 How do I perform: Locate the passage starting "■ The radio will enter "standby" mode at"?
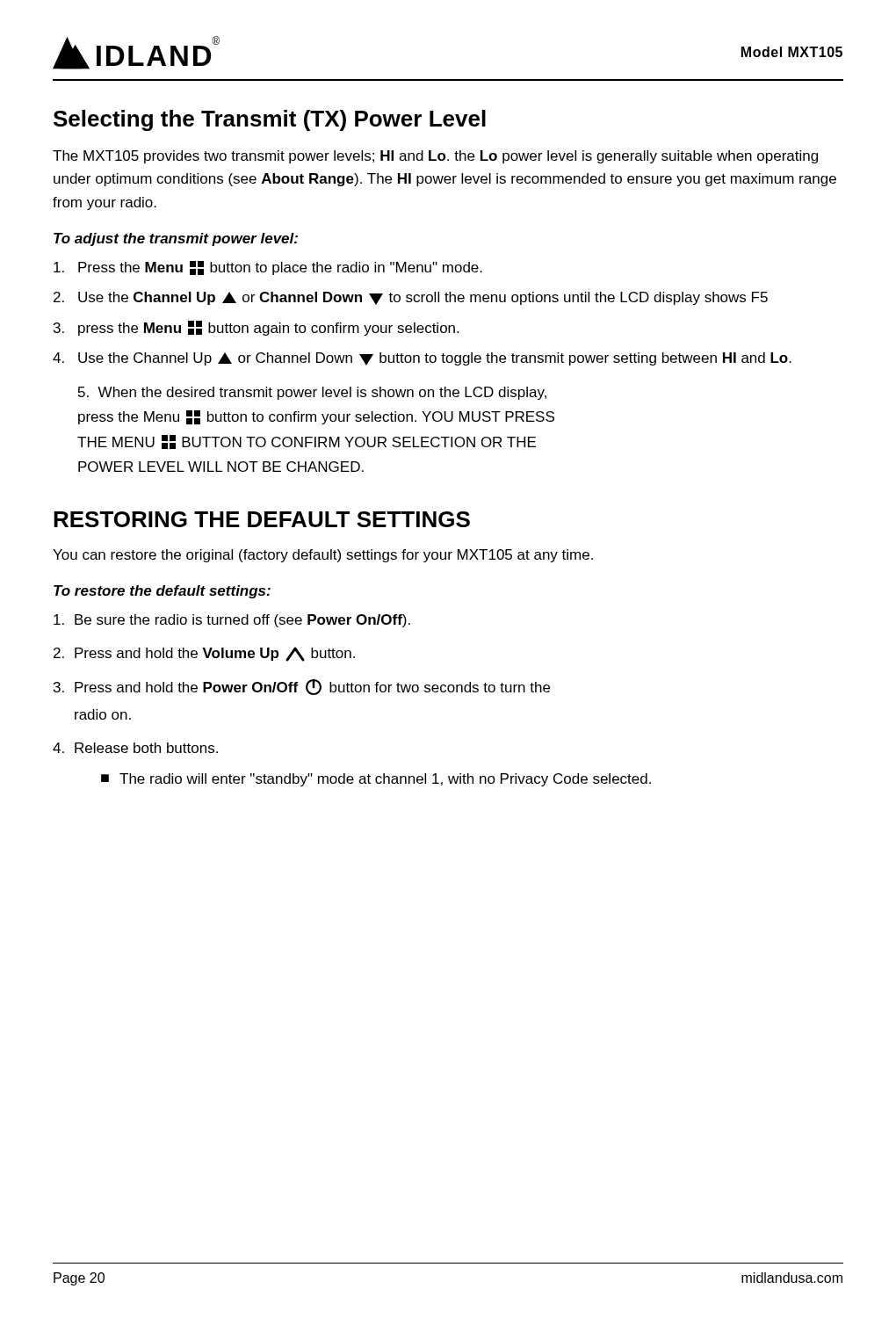pyautogui.click(x=472, y=779)
